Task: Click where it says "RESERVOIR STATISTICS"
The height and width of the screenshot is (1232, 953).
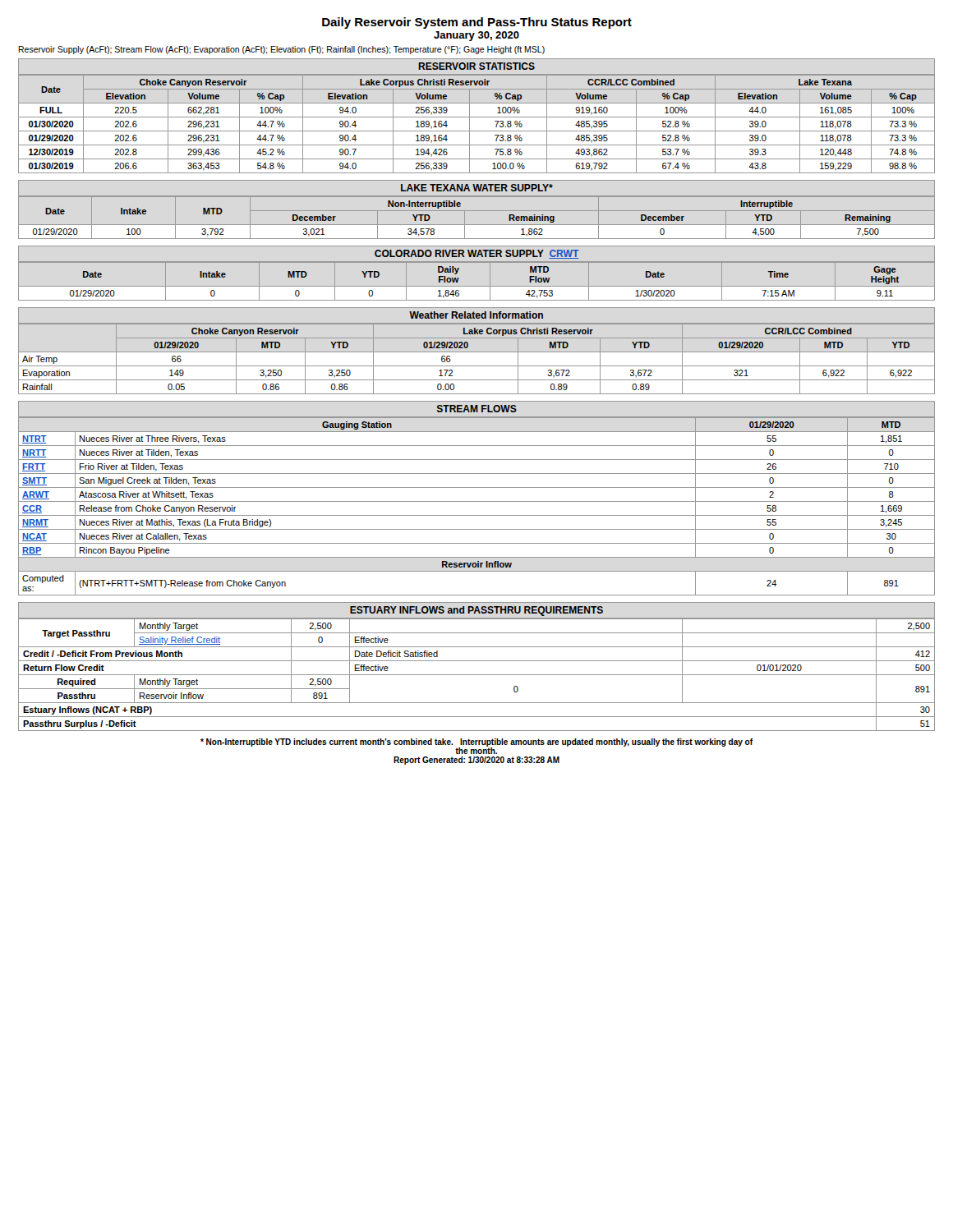Action: pyautogui.click(x=476, y=67)
